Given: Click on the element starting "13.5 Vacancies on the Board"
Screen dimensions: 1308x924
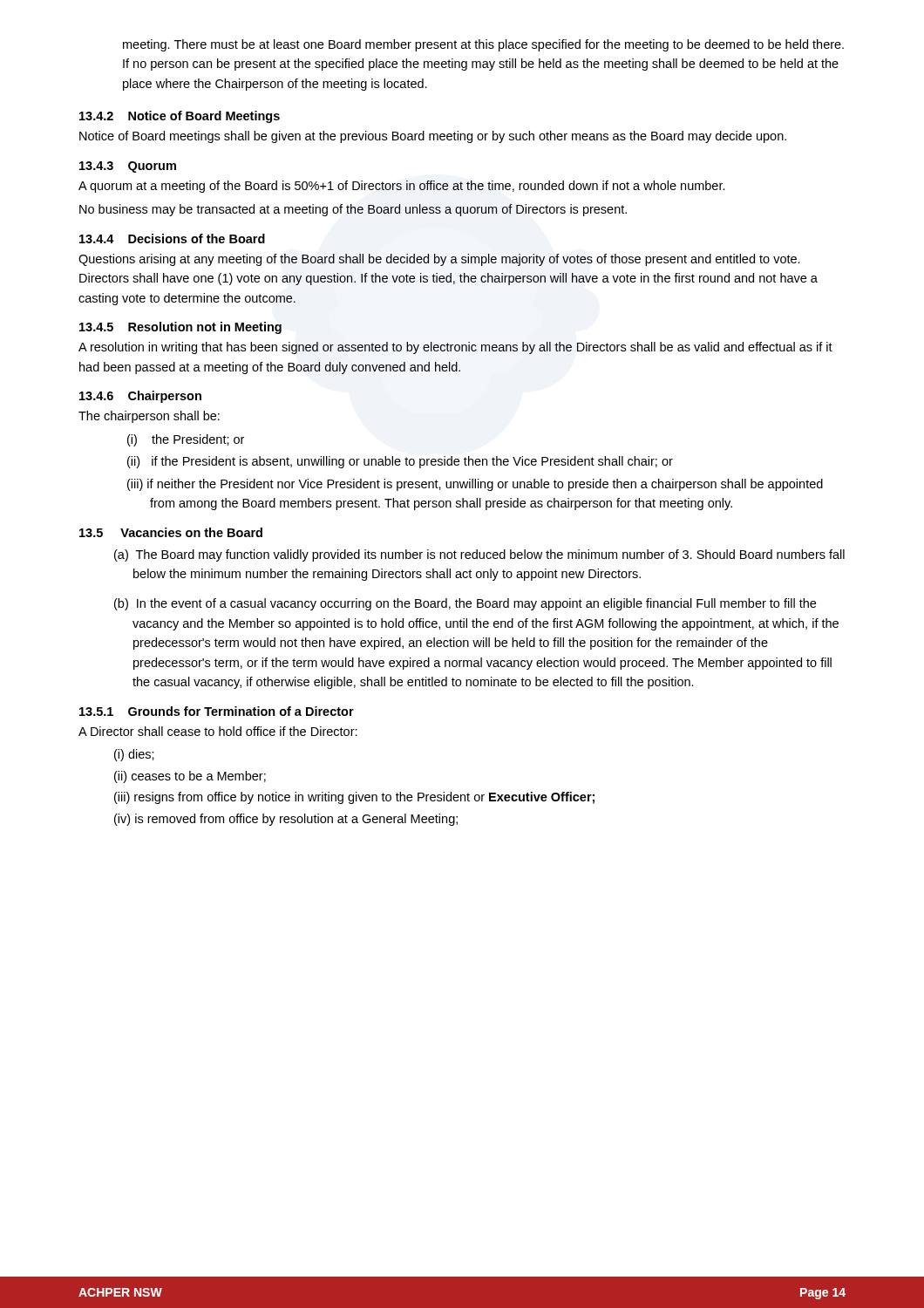Looking at the screenshot, I should click(171, 532).
